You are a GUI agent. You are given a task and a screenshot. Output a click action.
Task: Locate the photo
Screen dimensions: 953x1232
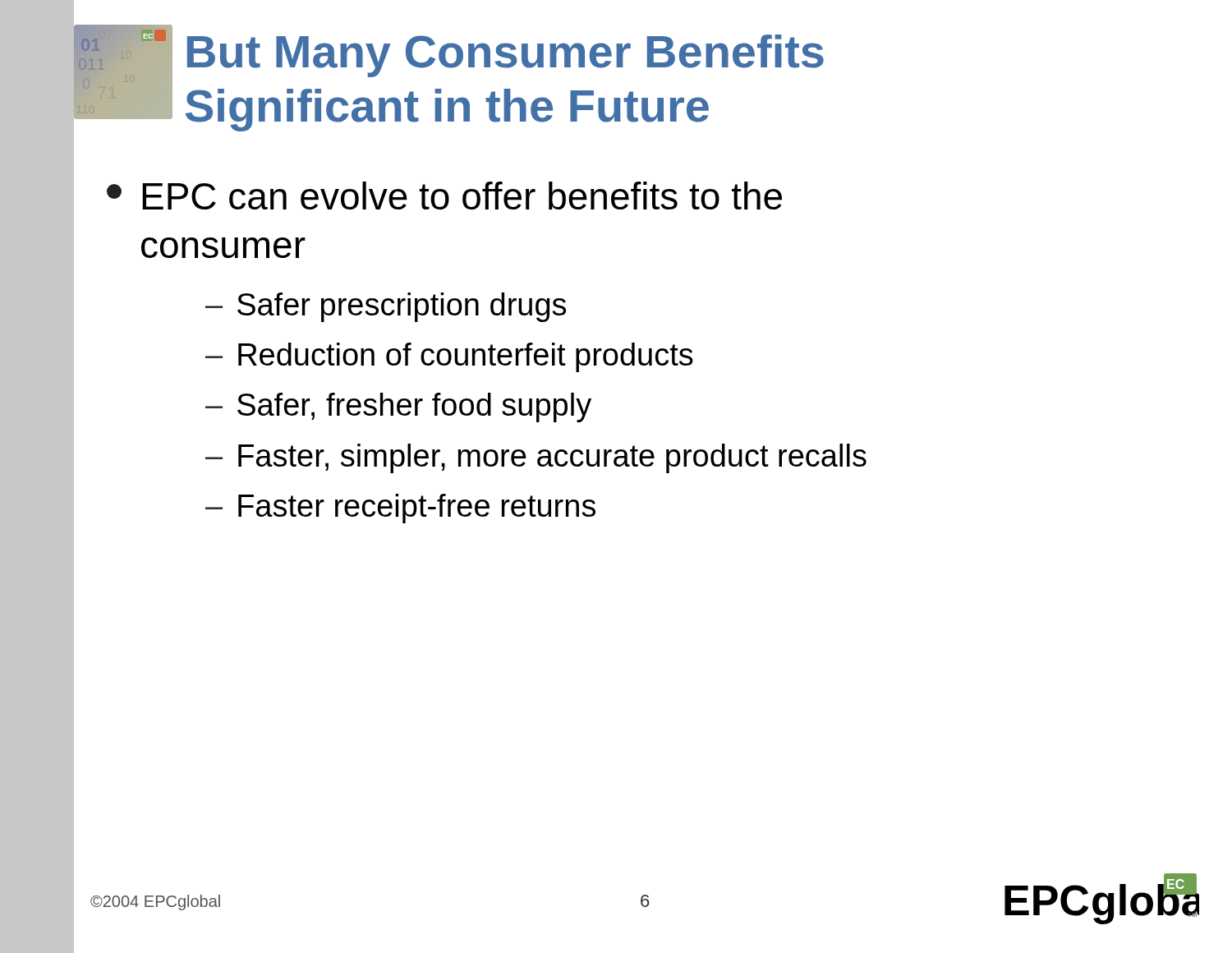(123, 72)
